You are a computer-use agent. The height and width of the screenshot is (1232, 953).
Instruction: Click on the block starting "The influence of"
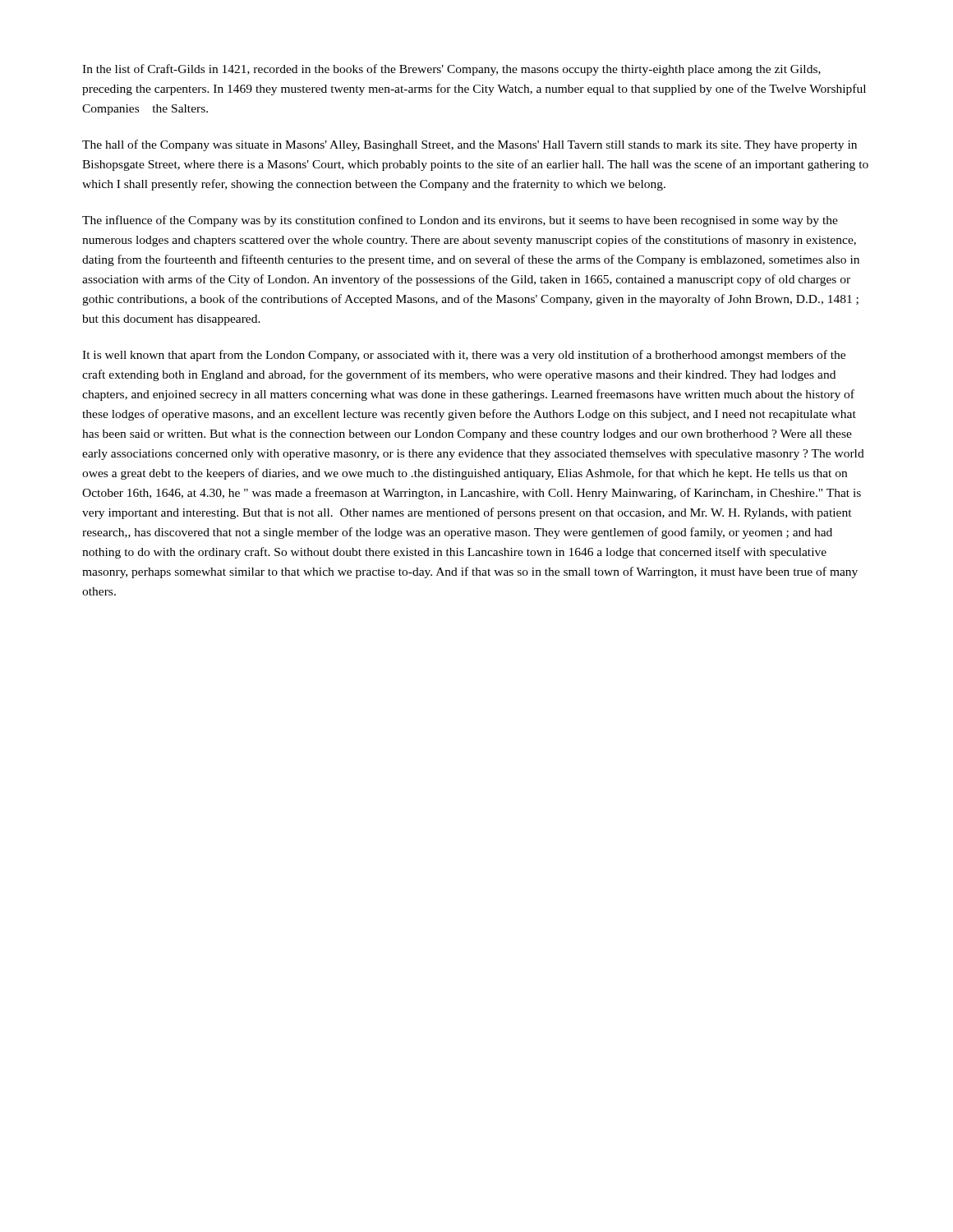point(471,269)
